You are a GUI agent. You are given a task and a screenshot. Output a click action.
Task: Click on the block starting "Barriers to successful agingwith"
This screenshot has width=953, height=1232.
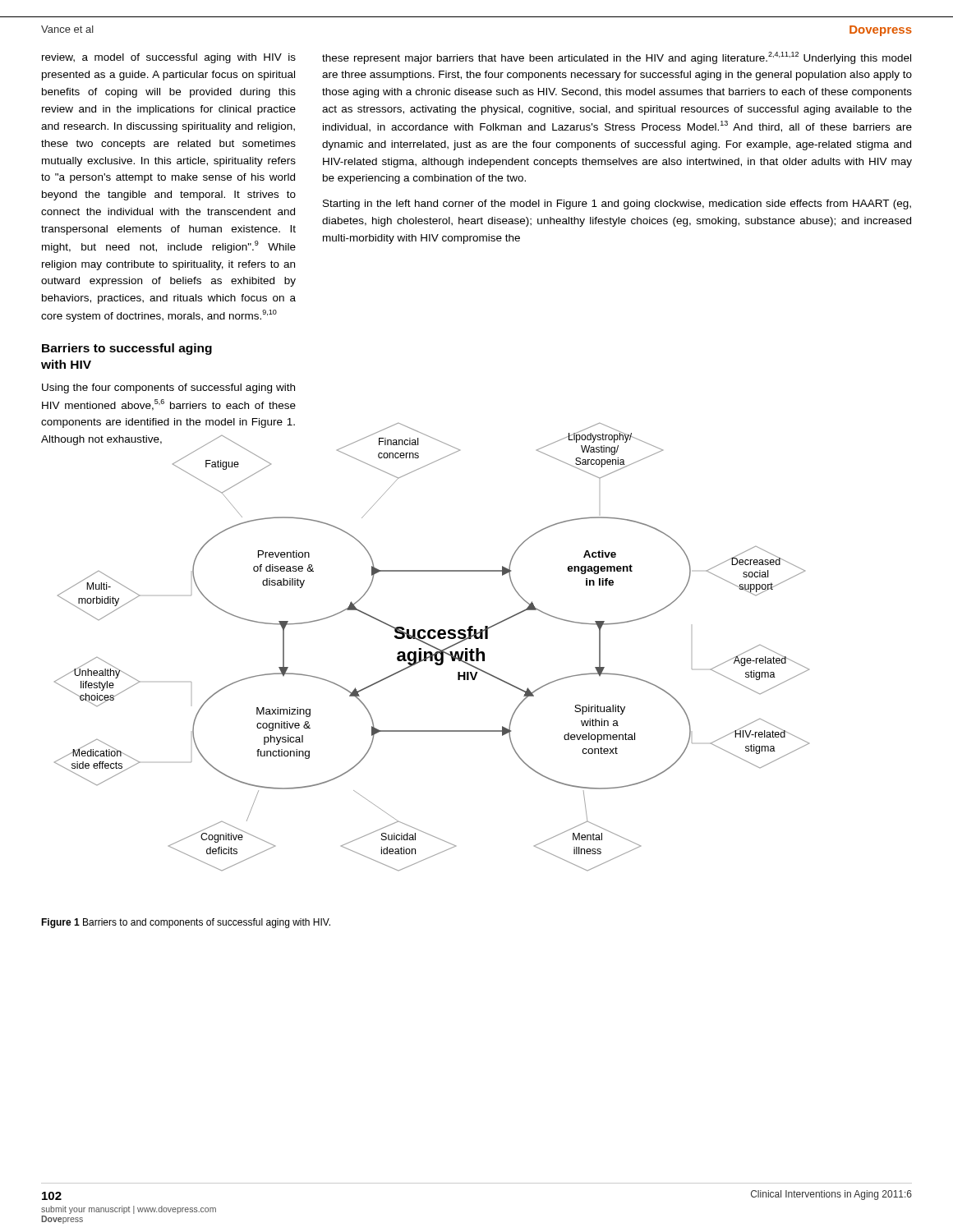click(x=127, y=356)
